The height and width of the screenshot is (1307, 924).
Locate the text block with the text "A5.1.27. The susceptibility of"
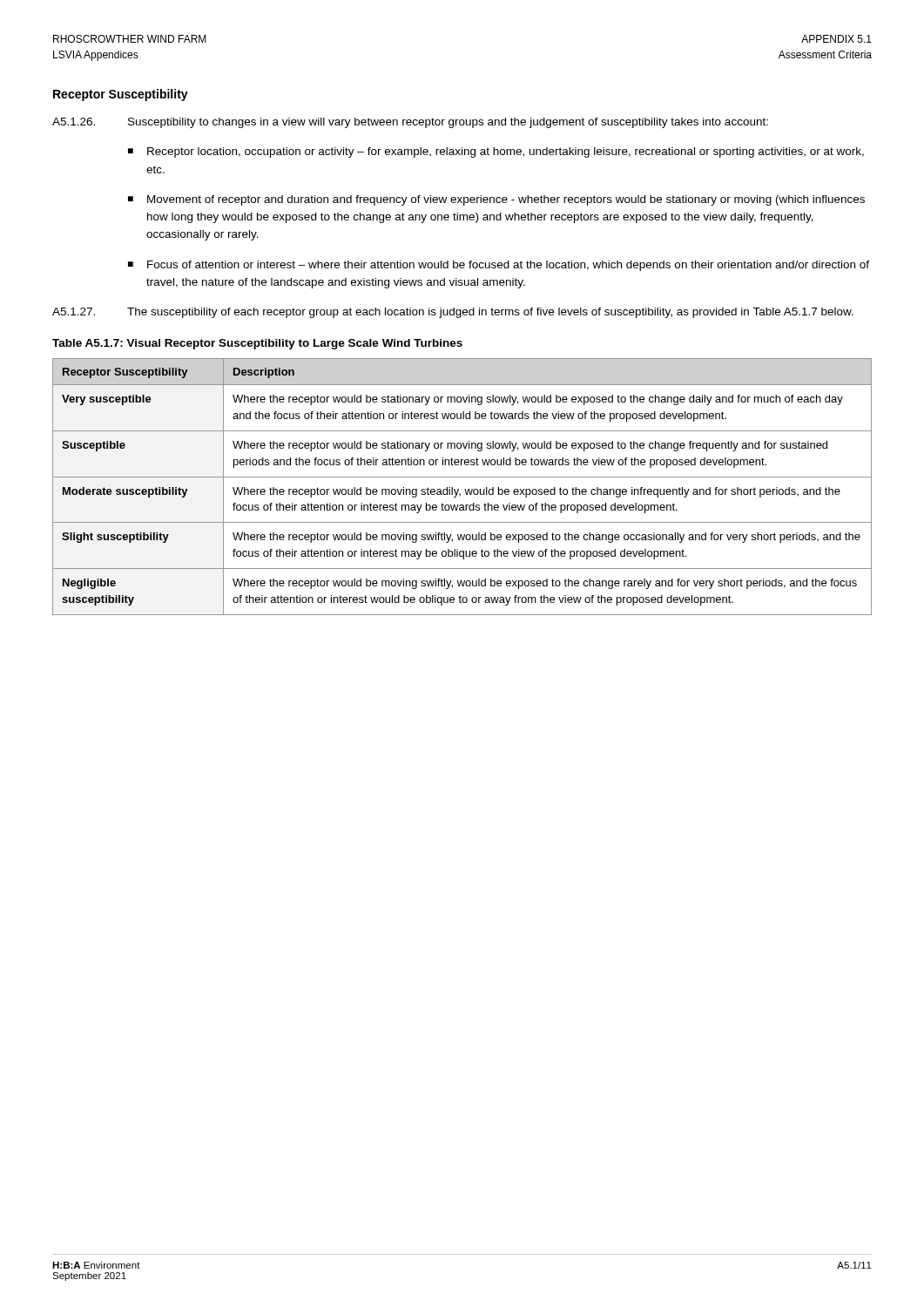pyautogui.click(x=462, y=312)
